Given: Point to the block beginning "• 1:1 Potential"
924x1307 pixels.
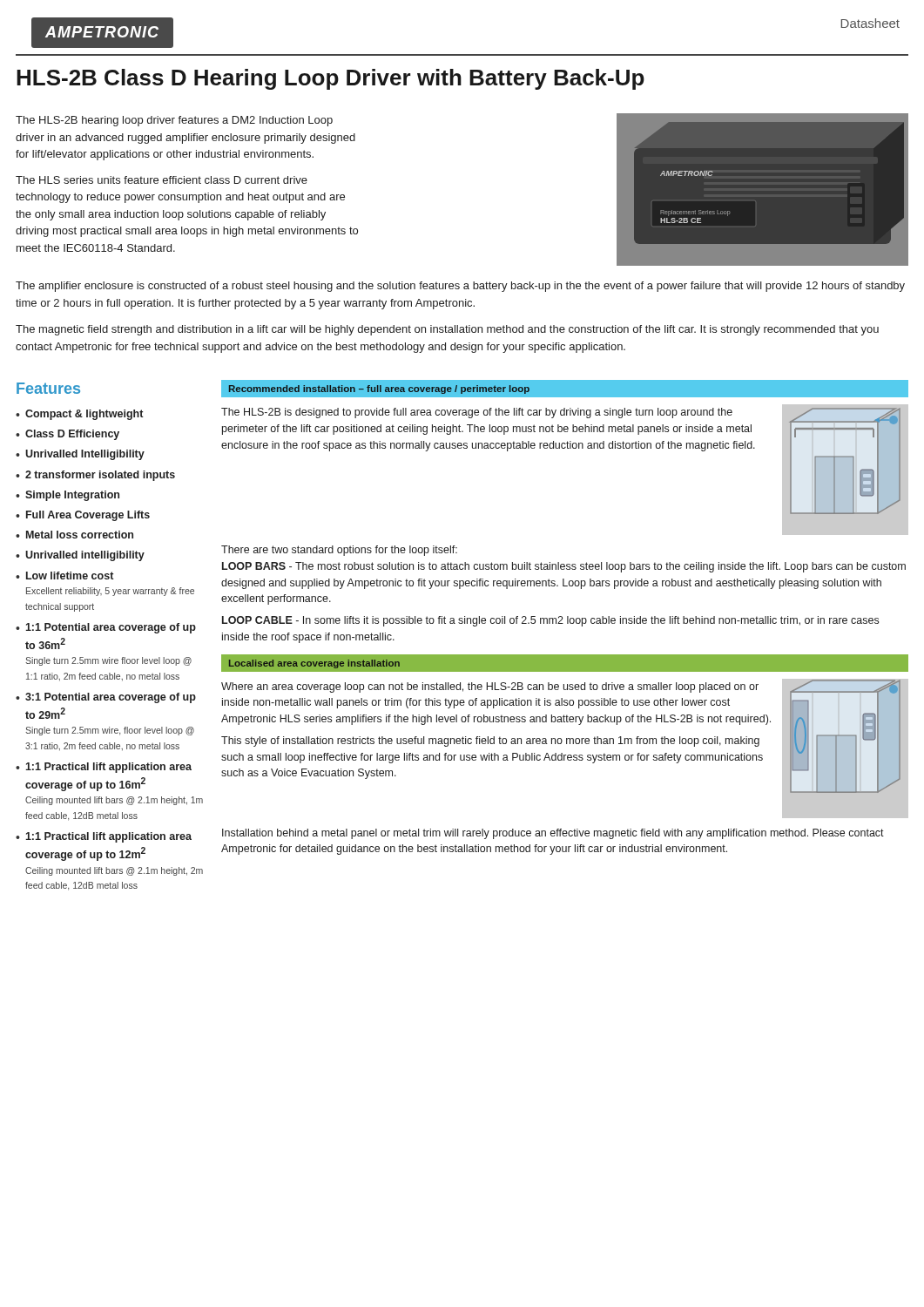Looking at the screenshot, I should point(111,652).
